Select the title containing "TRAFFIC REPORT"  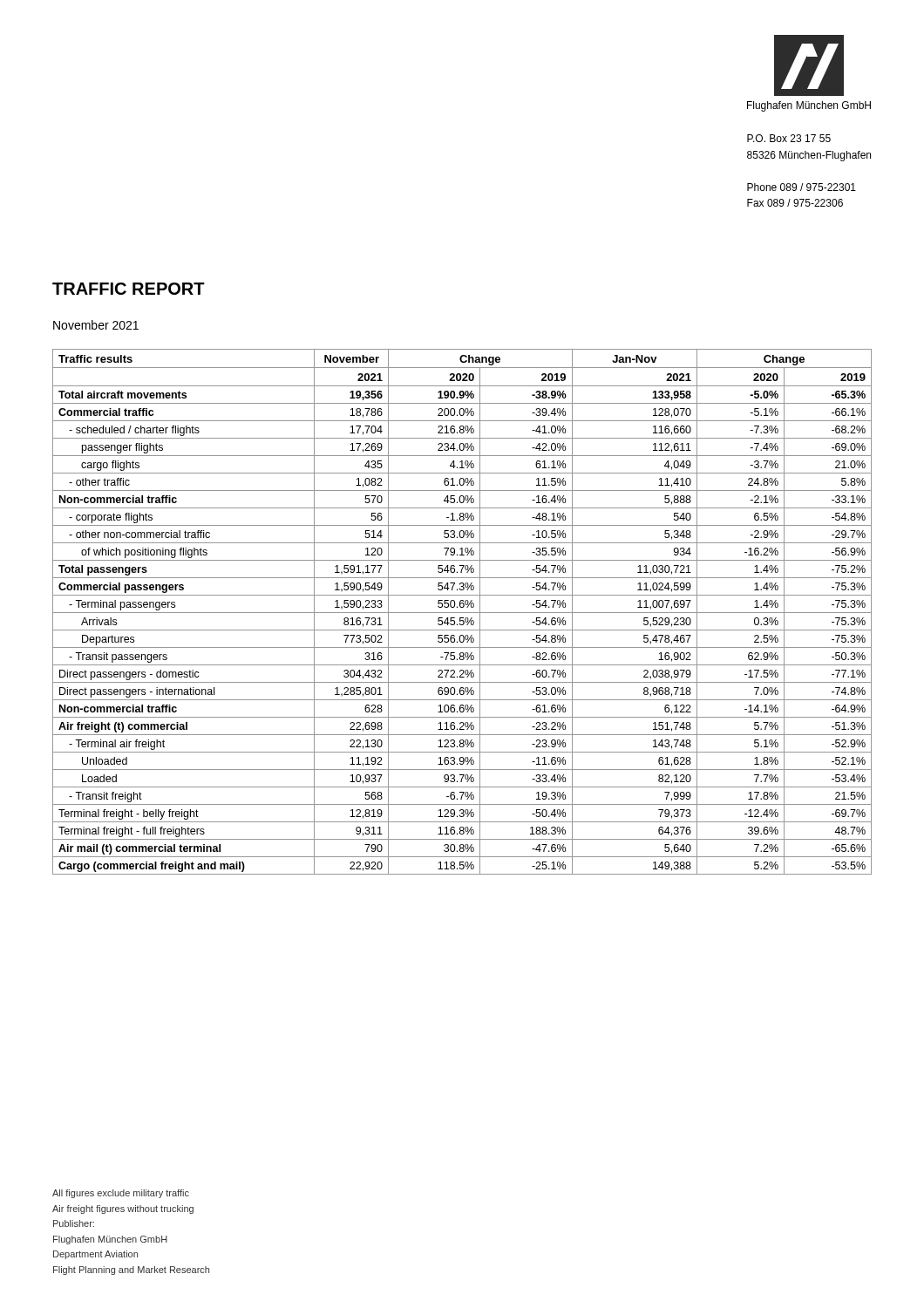[x=128, y=289]
